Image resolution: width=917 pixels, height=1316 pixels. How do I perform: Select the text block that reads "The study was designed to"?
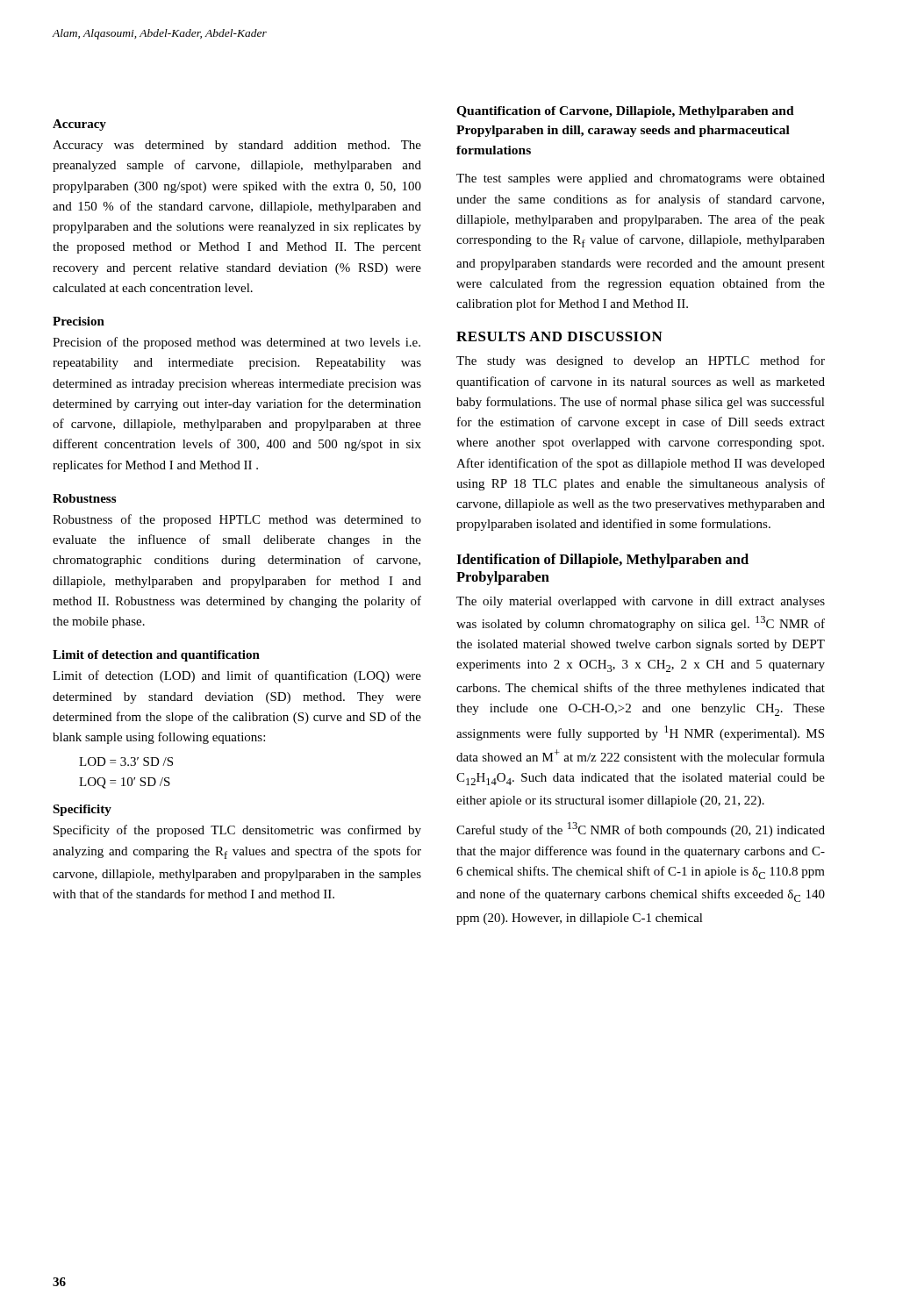pos(641,443)
